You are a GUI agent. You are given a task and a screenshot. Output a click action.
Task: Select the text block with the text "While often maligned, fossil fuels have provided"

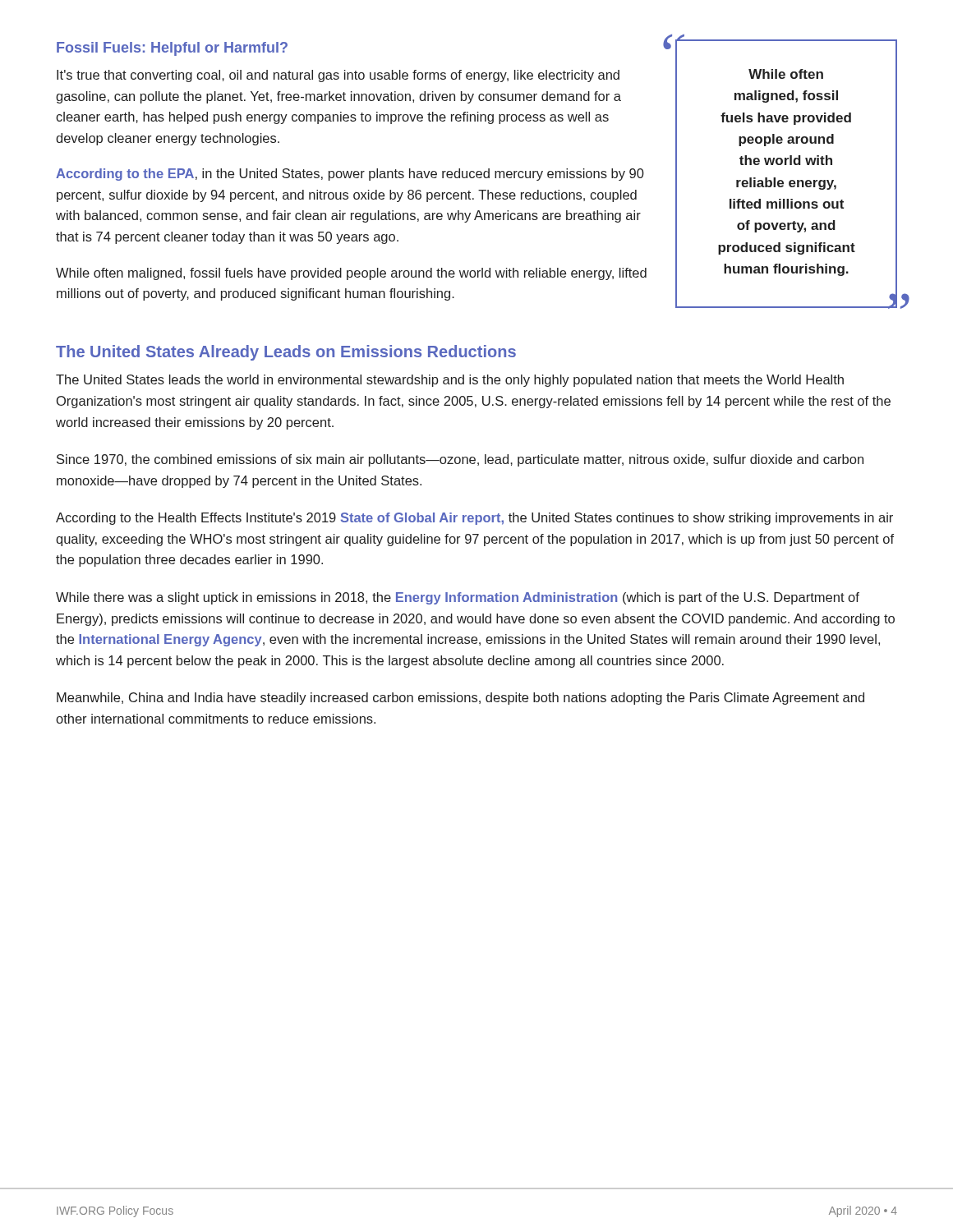[352, 283]
